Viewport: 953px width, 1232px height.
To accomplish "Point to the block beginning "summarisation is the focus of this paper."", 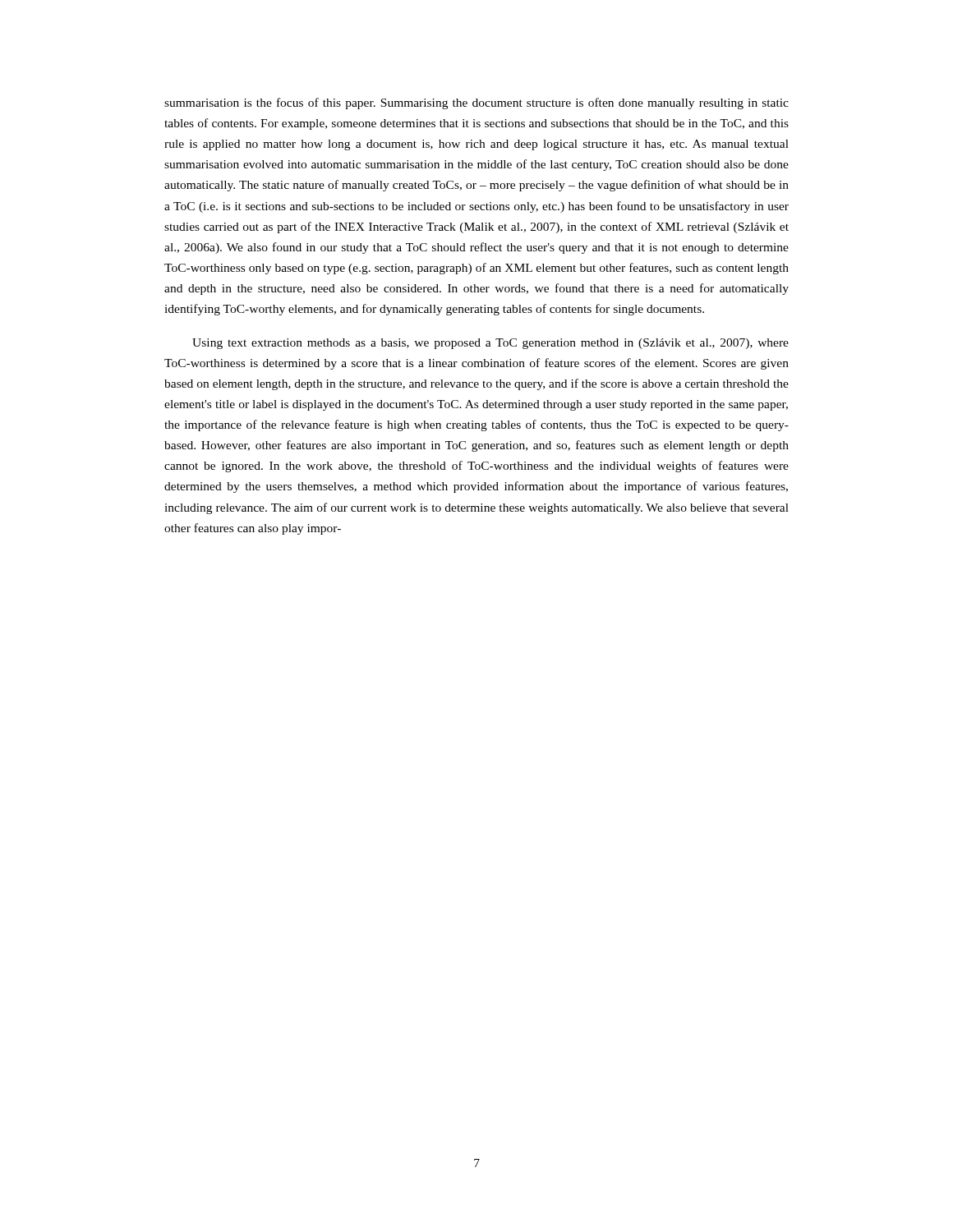I will click(476, 205).
